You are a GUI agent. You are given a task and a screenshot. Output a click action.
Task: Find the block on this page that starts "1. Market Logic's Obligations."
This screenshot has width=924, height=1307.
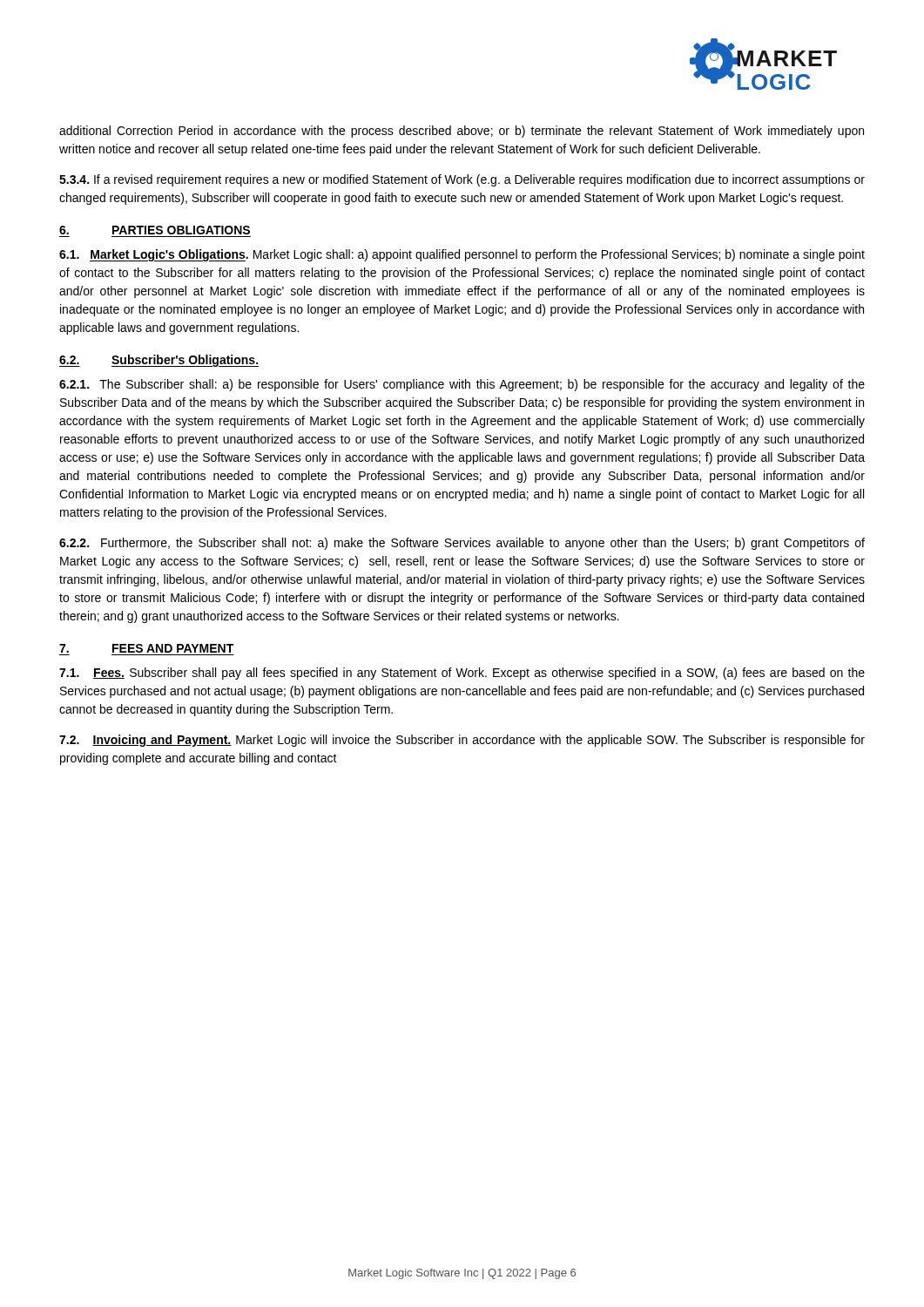pos(462,291)
